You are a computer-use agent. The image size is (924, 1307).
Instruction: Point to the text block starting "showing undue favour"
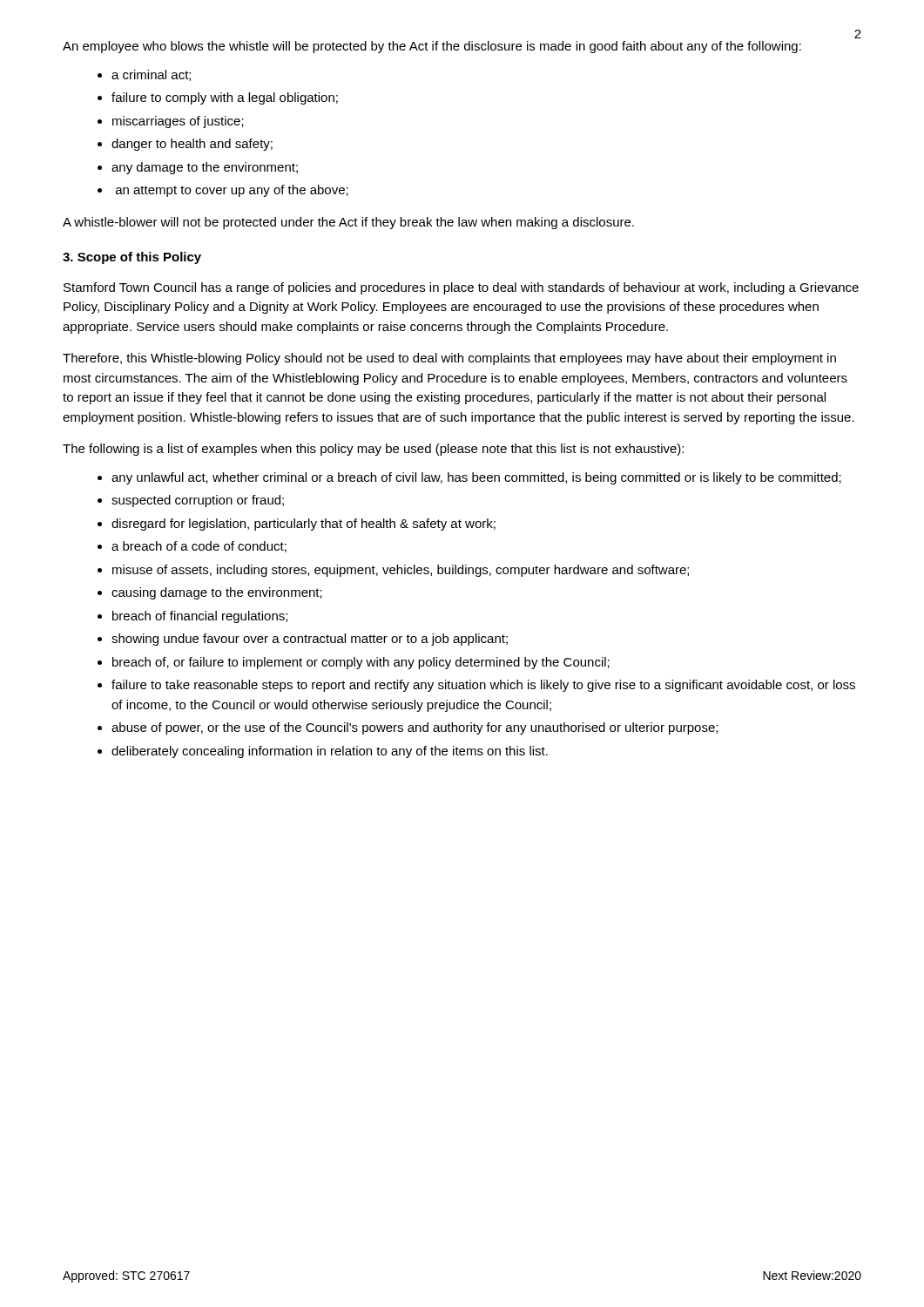(x=486, y=639)
